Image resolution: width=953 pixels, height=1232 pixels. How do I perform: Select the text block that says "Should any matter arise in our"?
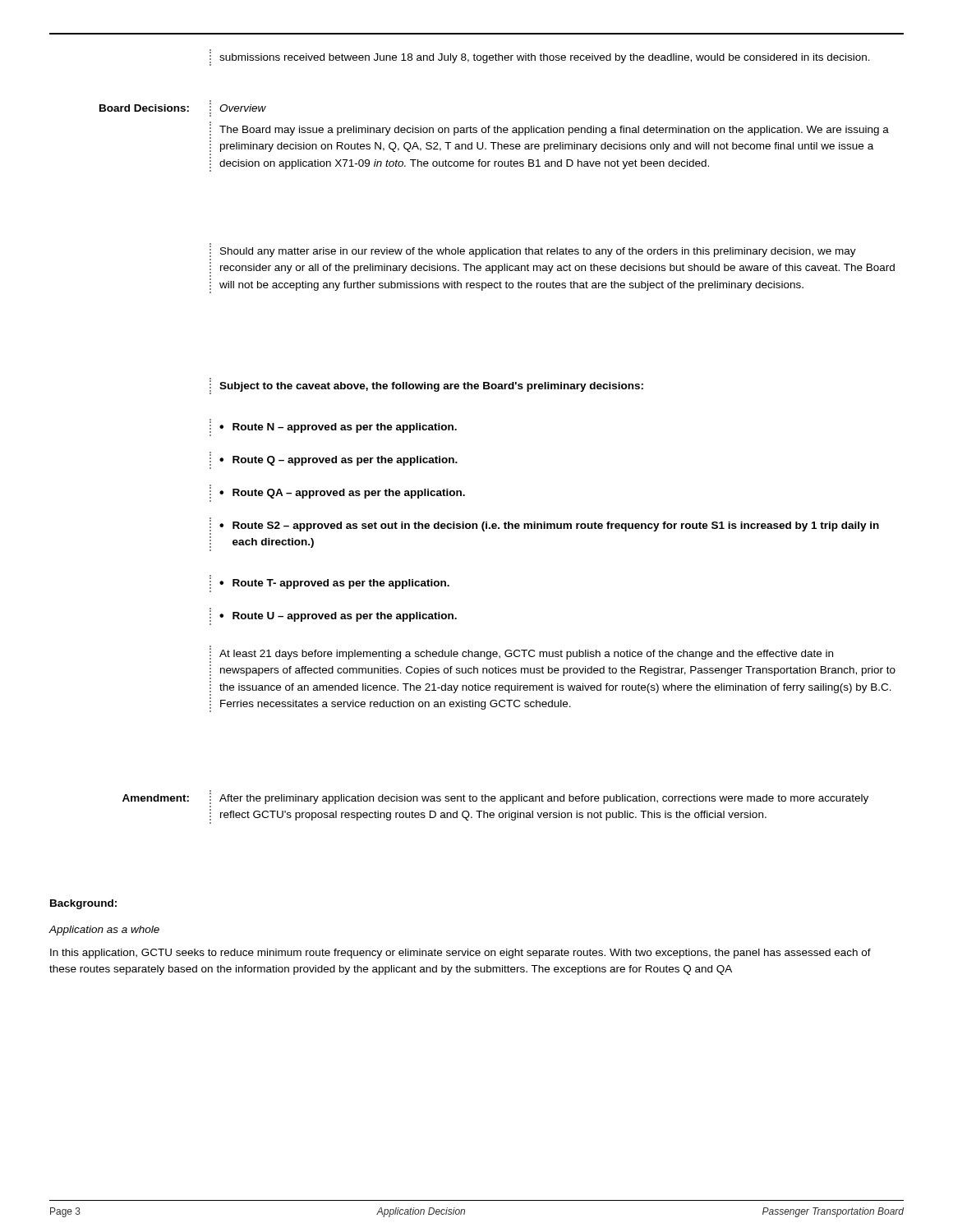click(557, 268)
